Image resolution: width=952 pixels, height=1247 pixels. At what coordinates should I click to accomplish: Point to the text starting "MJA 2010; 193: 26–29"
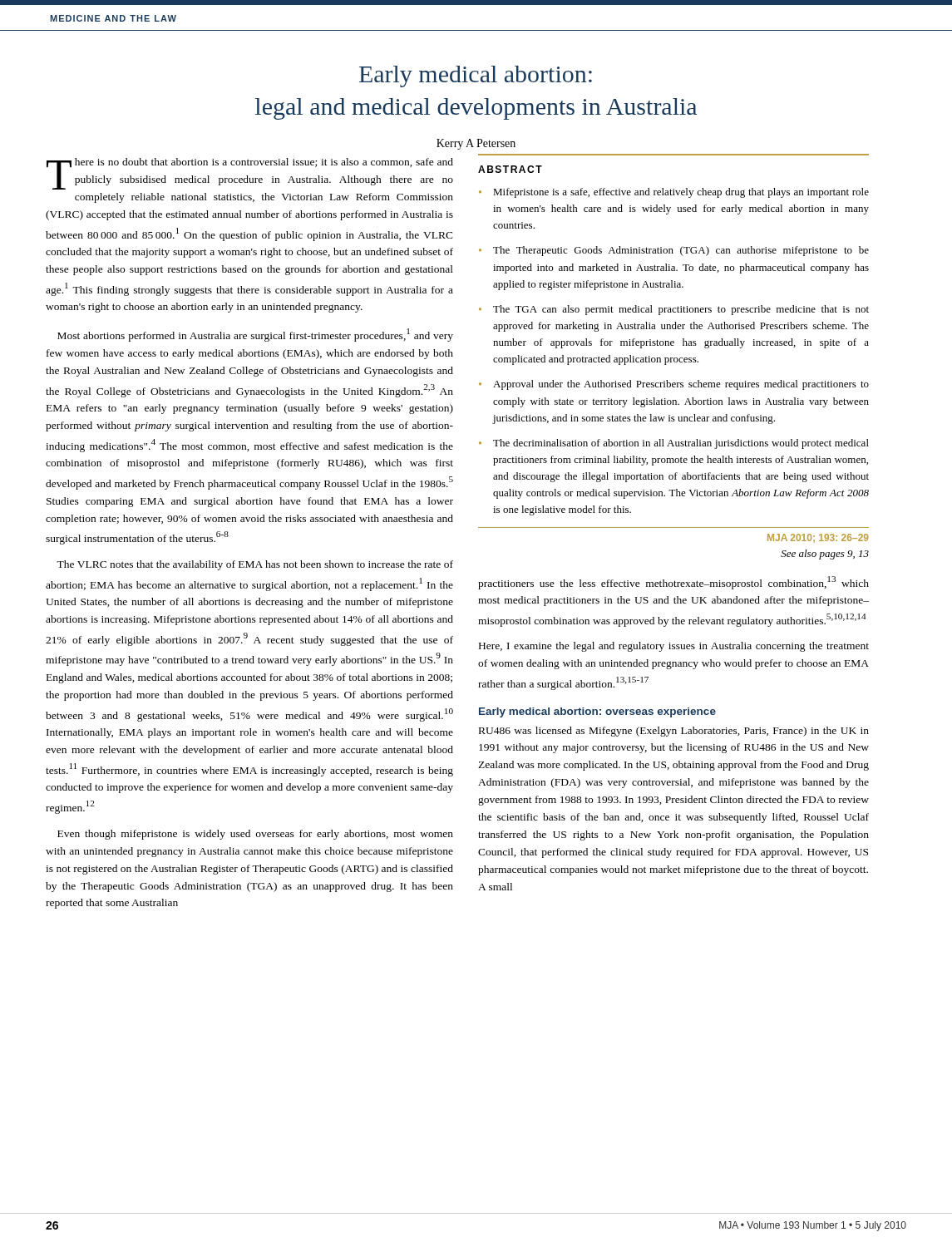click(818, 538)
